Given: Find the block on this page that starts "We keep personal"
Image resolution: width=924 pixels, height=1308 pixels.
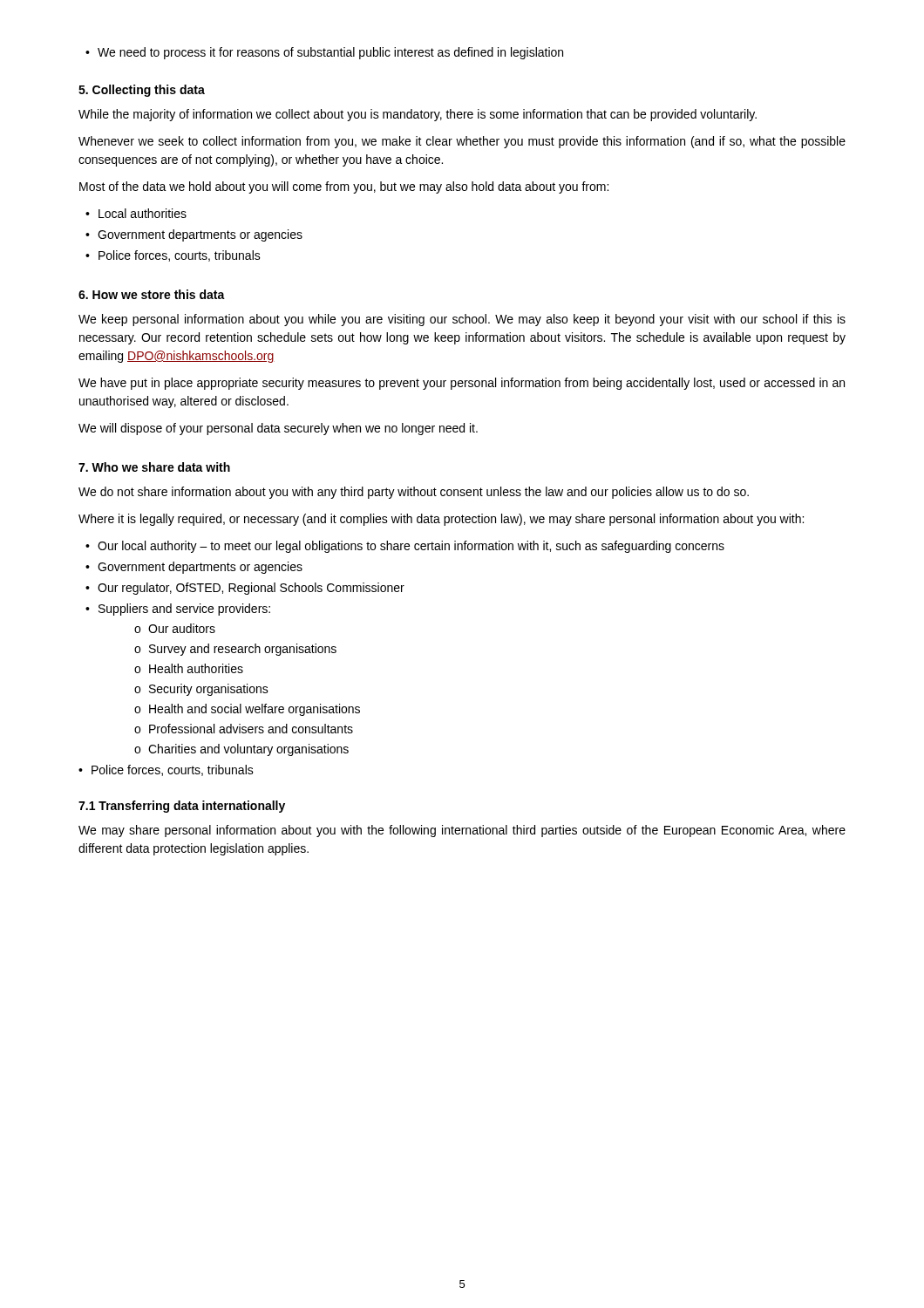Looking at the screenshot, I should coord(462,338).
